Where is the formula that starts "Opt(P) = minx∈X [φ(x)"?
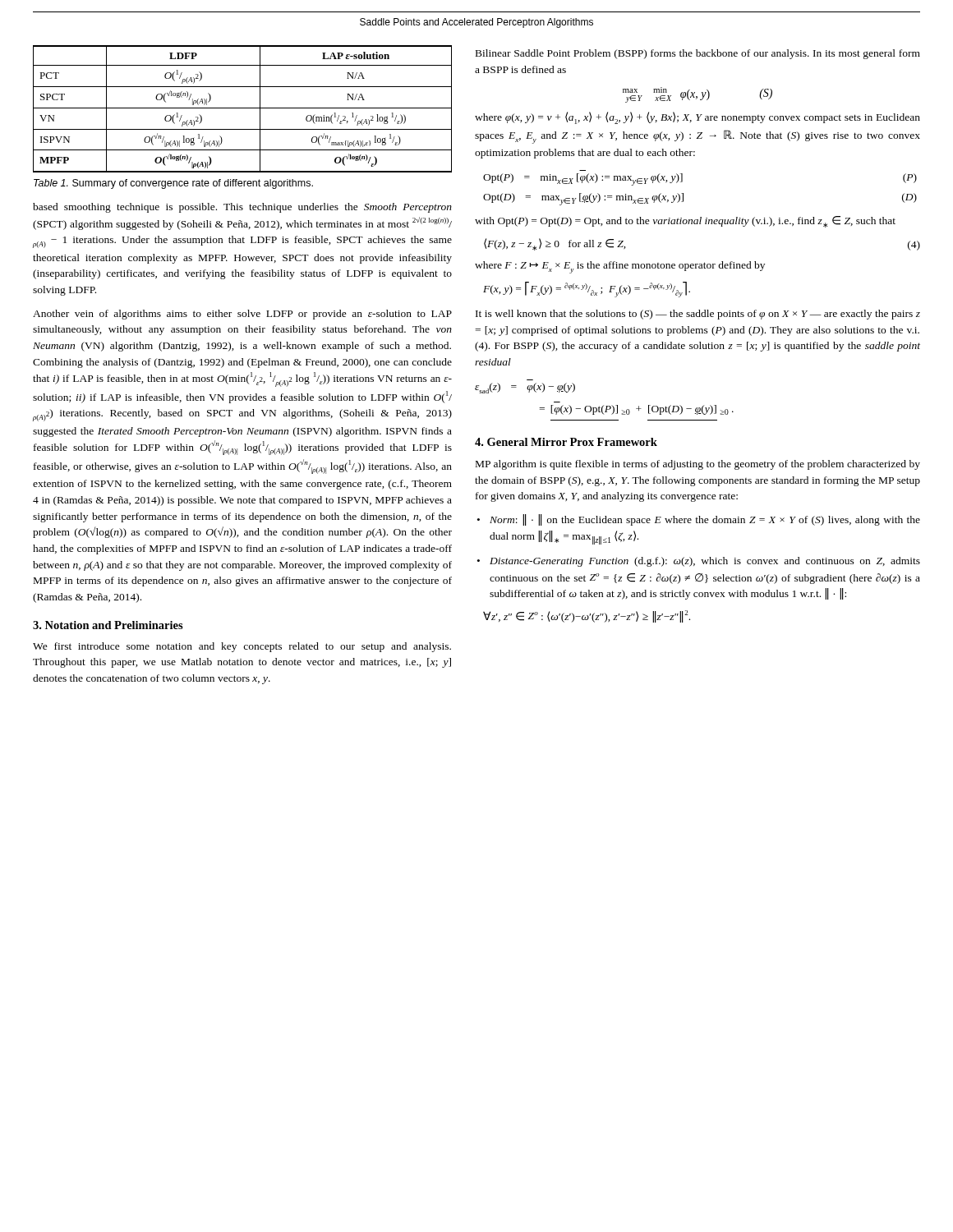The width and height of the screenshot is (953, 1232). (x=577, y=179)
